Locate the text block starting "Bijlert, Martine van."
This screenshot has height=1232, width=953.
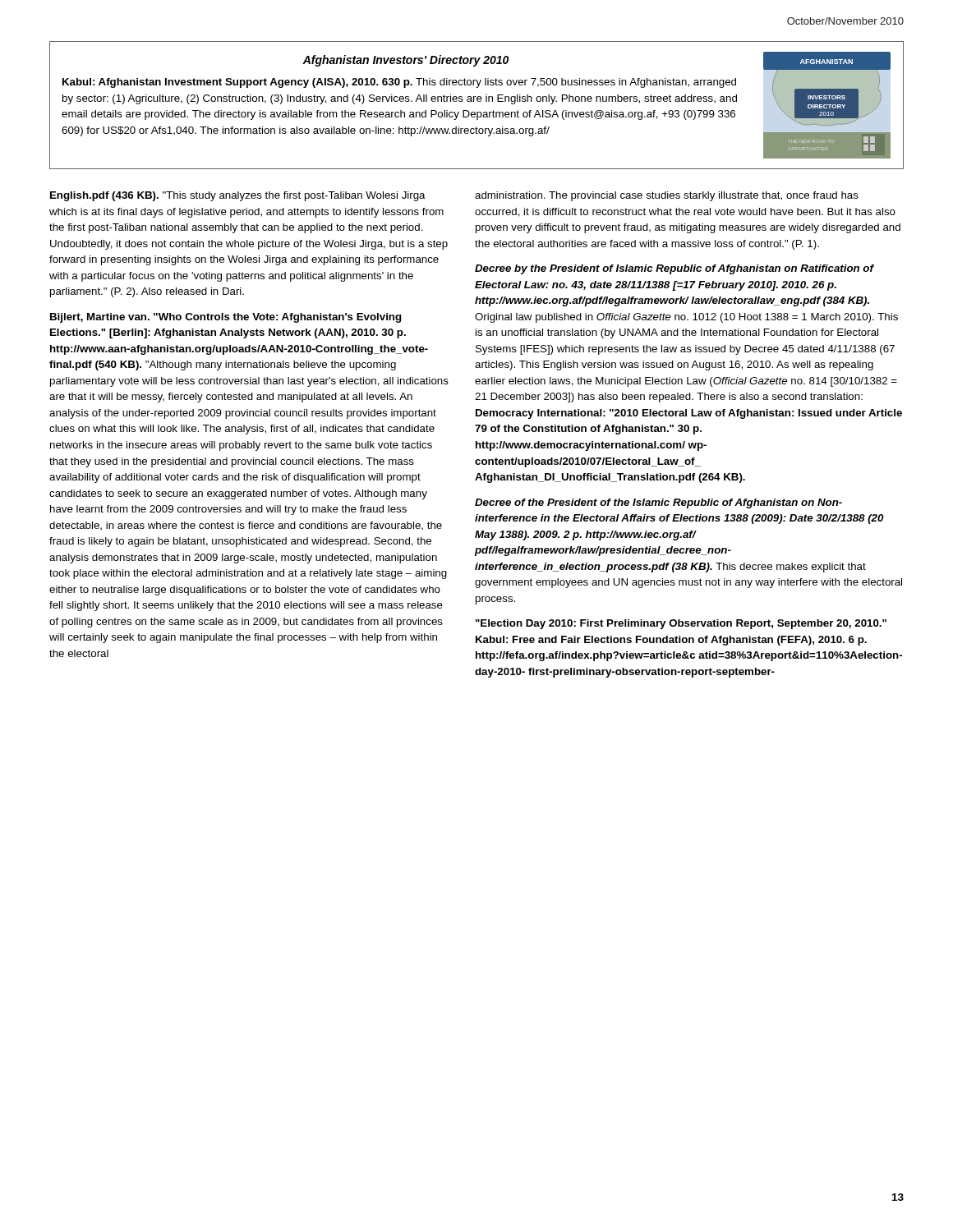pyautogui.click(x=249, y=485)
